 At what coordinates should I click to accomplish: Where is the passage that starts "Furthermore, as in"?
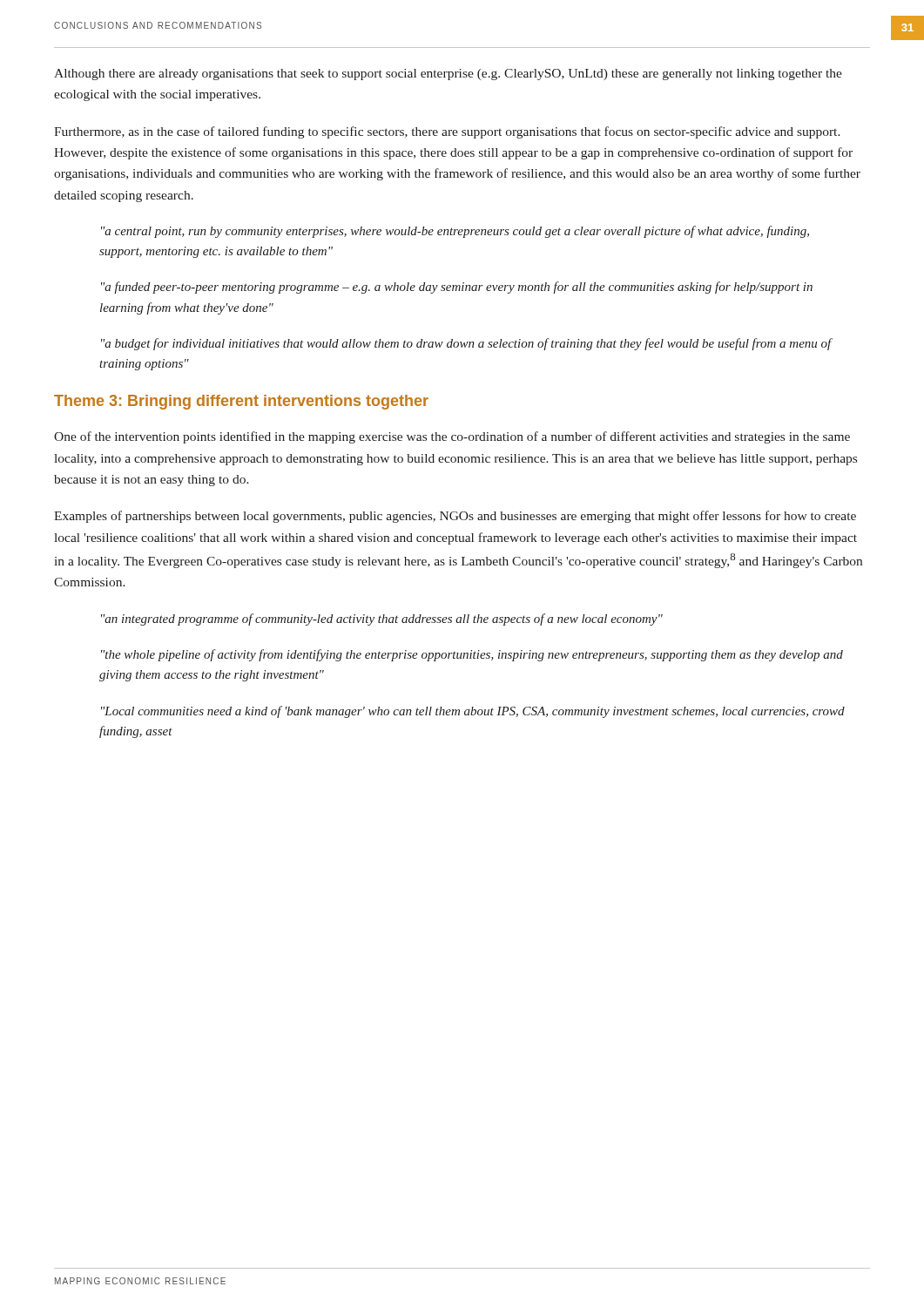point(457,163)
